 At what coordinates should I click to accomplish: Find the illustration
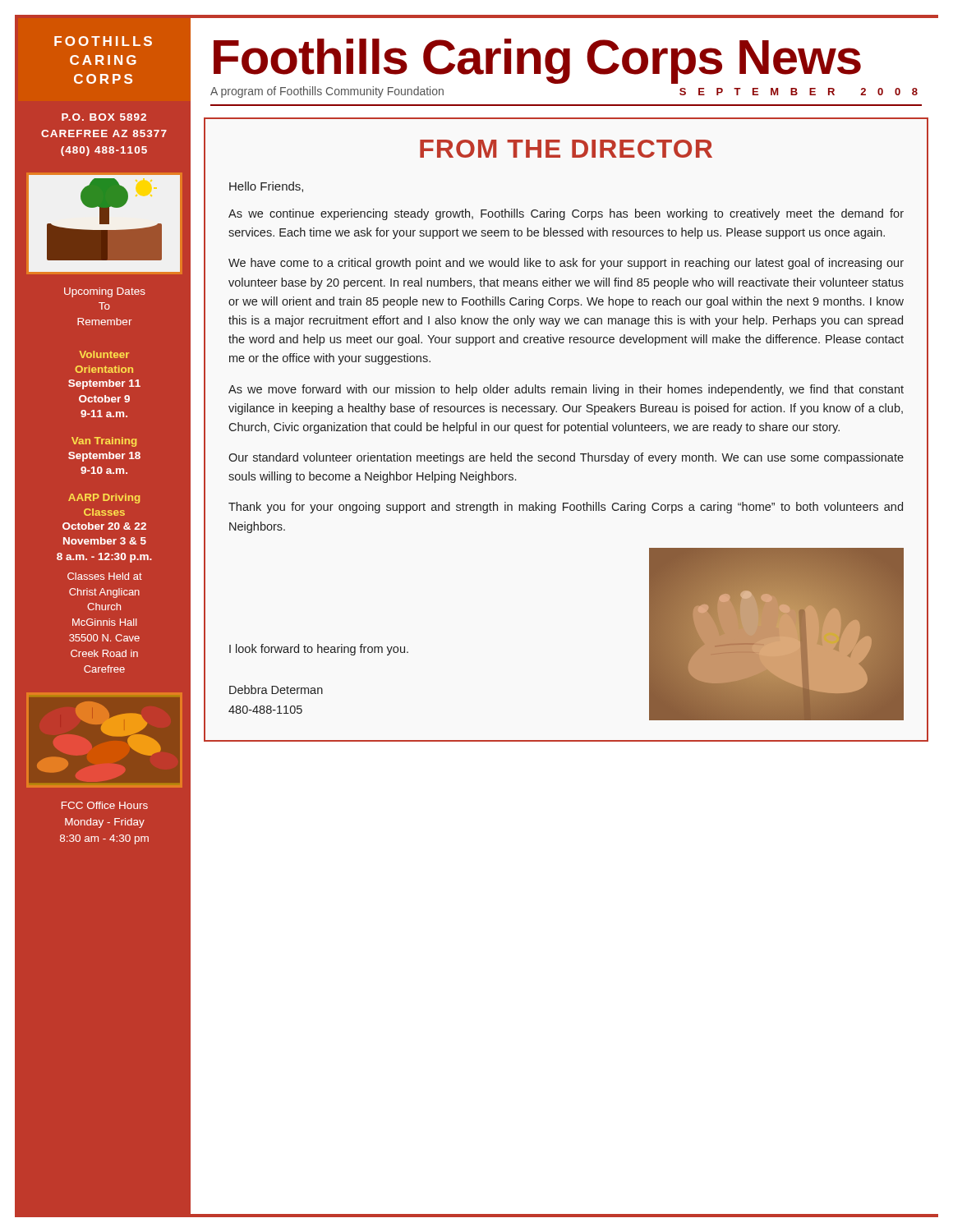pos(104,223)
